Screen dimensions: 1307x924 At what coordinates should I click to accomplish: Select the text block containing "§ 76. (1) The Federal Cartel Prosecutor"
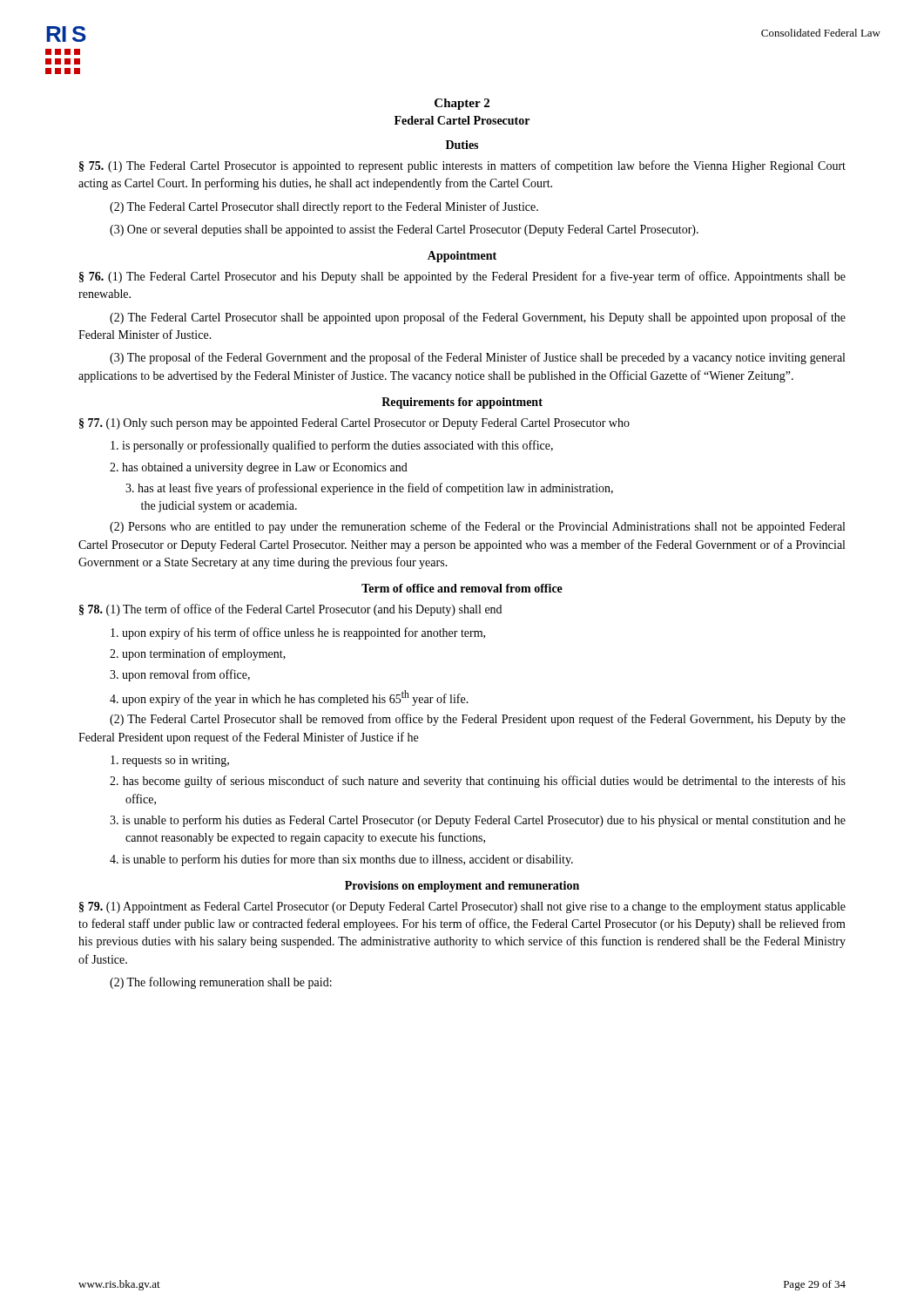[462, 286]
